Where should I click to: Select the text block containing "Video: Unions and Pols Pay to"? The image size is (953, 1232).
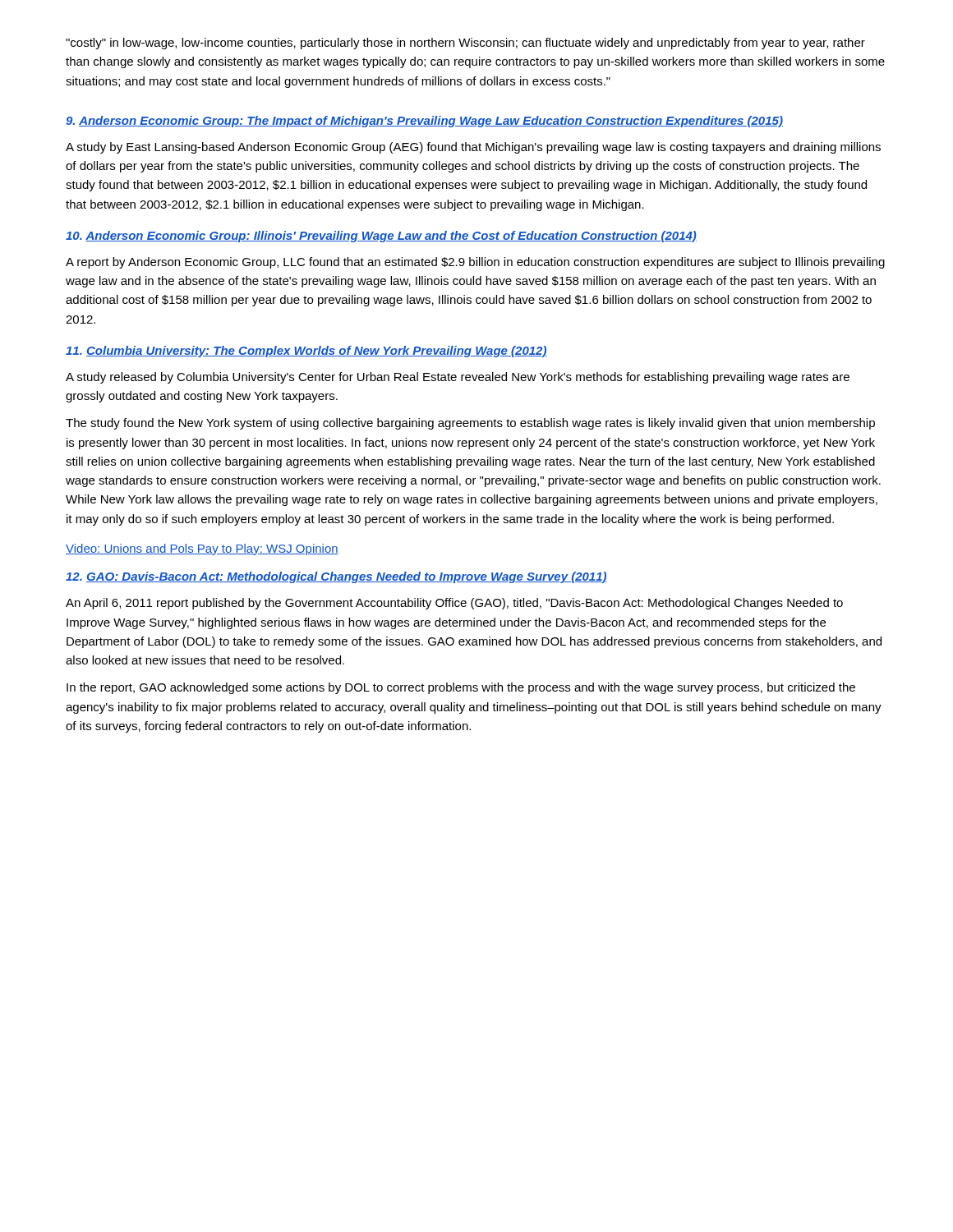(x=202, y=548)
